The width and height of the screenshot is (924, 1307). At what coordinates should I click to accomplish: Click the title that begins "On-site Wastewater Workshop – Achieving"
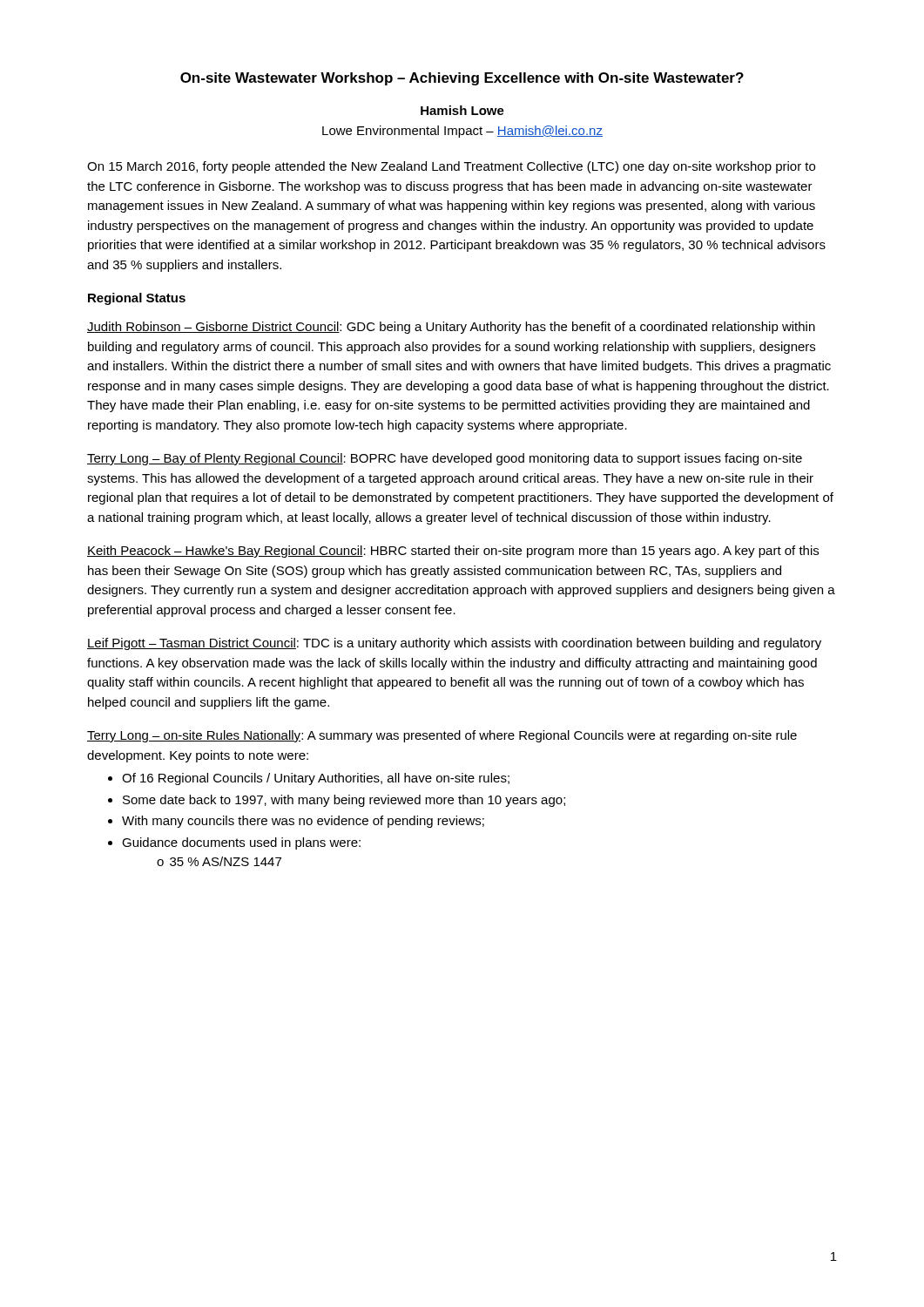[462, 78]
